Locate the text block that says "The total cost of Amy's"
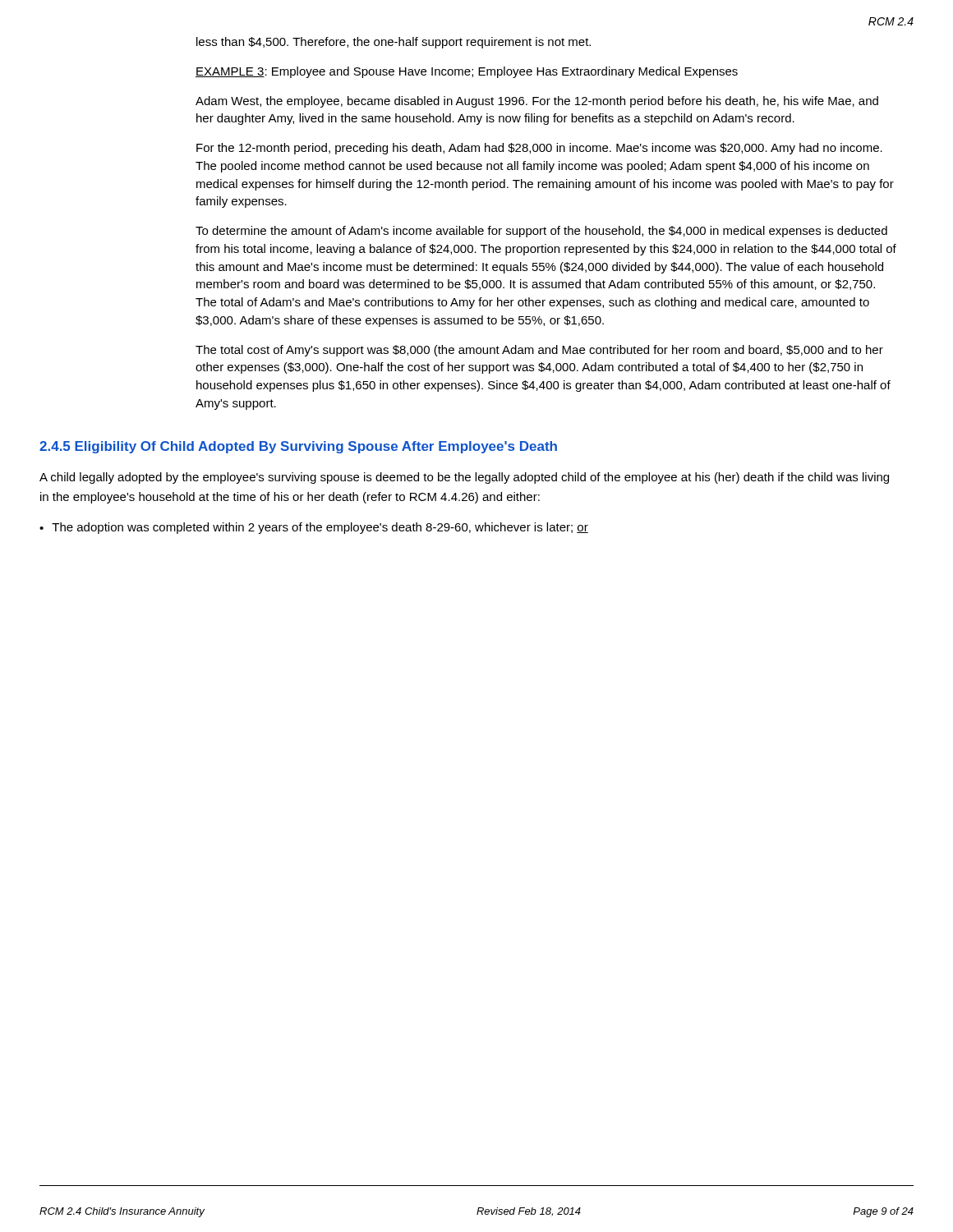953x1232 pixels. click(543, 376)
